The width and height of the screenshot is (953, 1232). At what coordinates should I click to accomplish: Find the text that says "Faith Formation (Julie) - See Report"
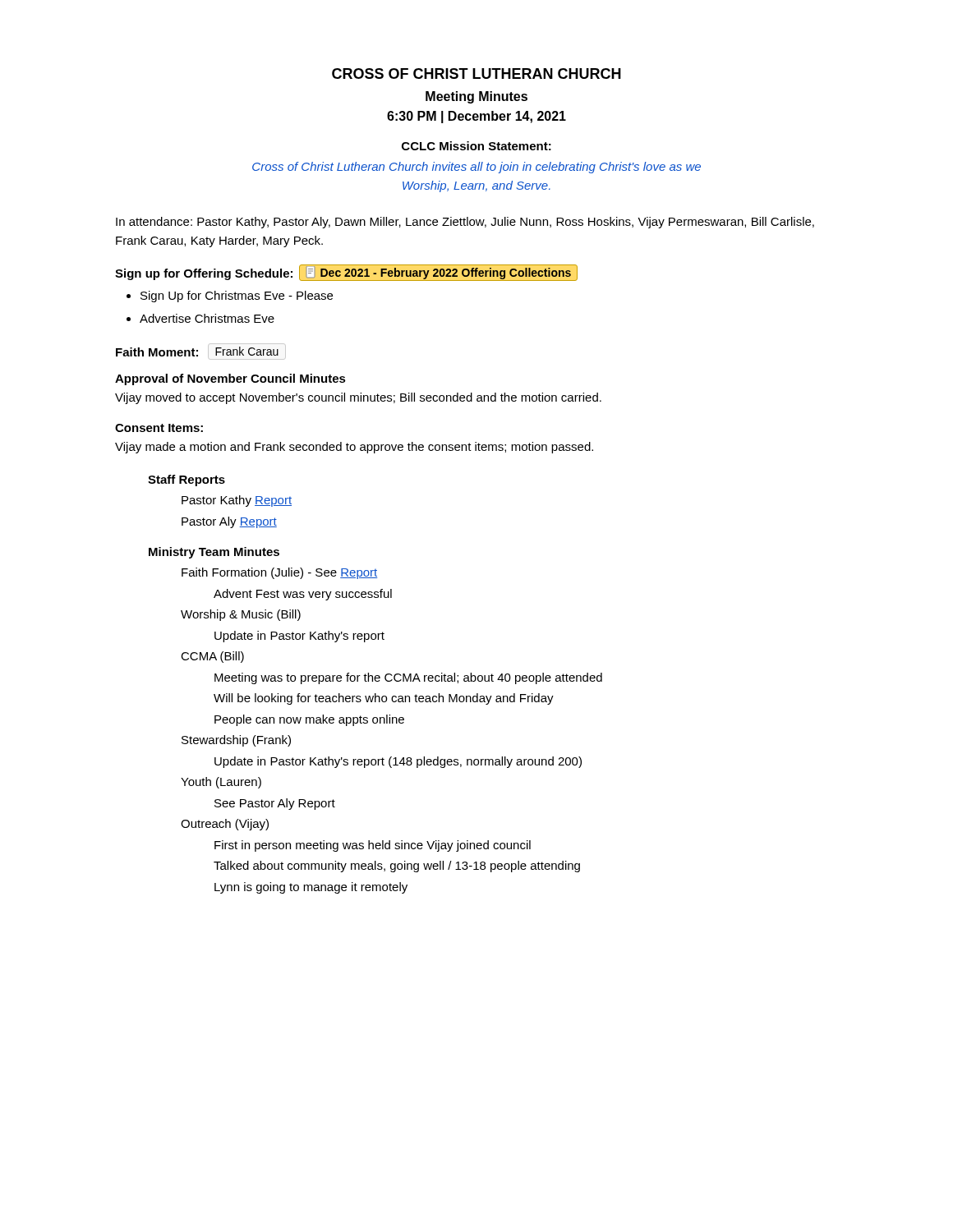coord(279,572)
